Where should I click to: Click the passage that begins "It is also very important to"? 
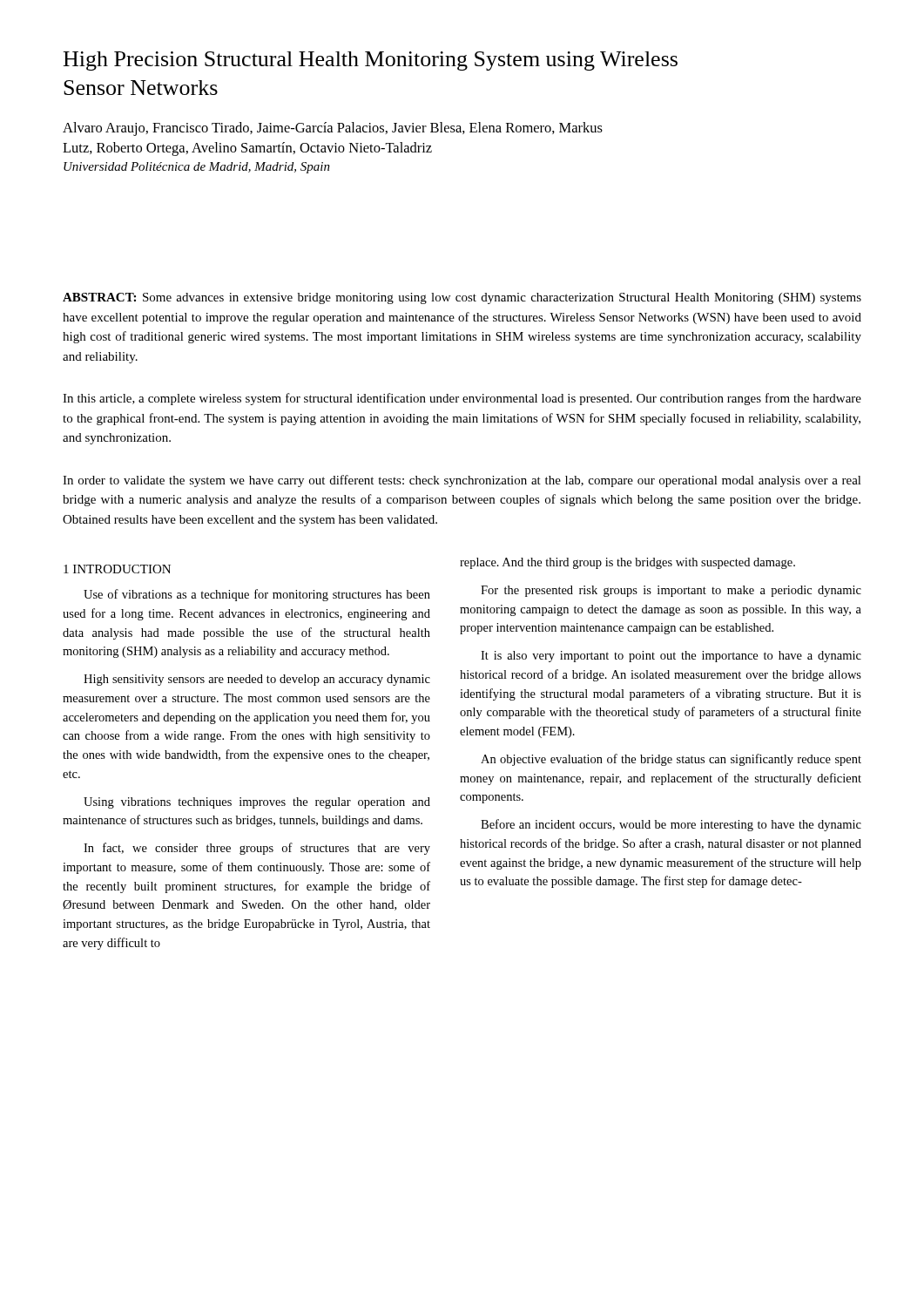coord(661,693)
